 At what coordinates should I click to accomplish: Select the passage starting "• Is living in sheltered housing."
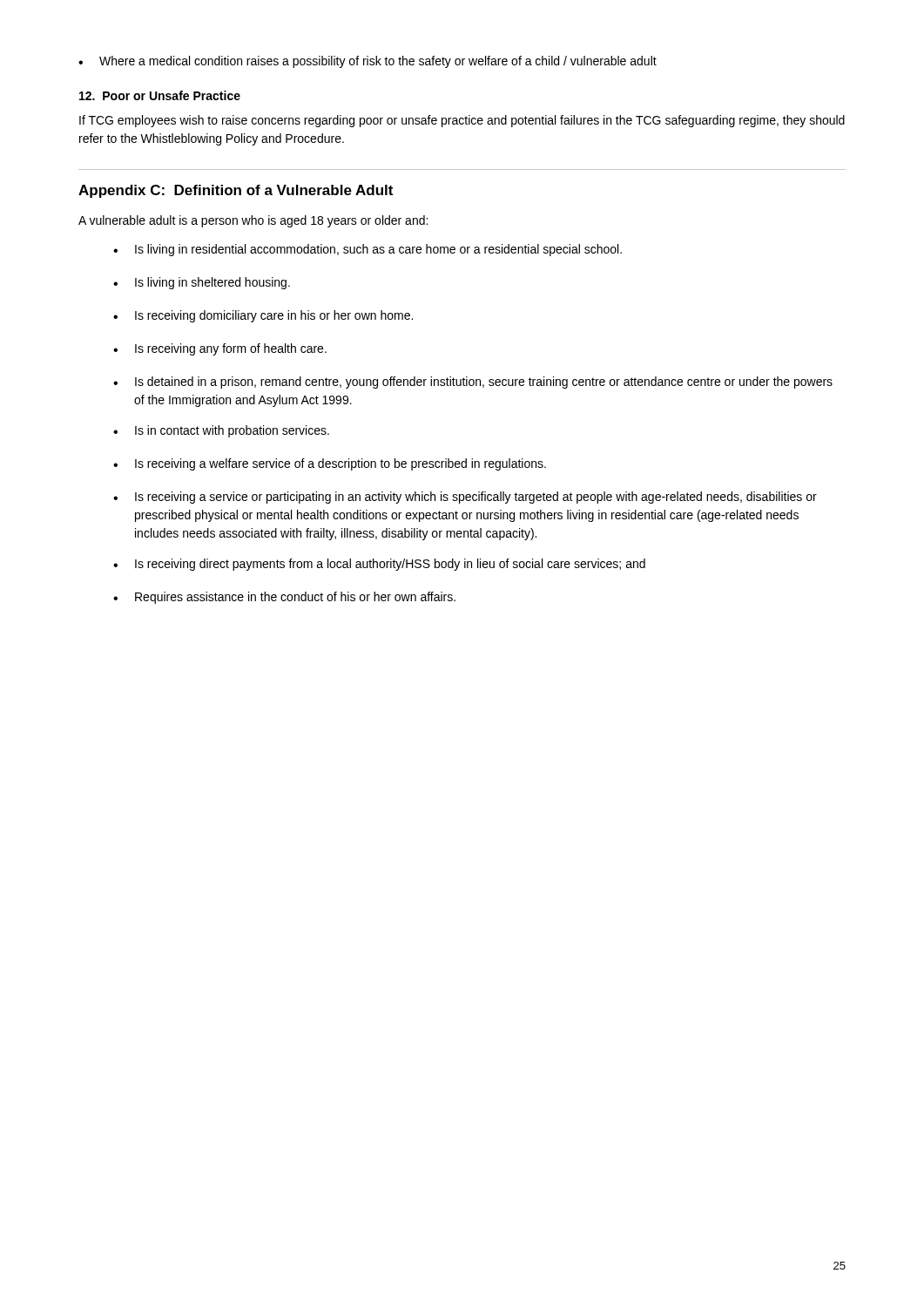[x=202, y=283]
